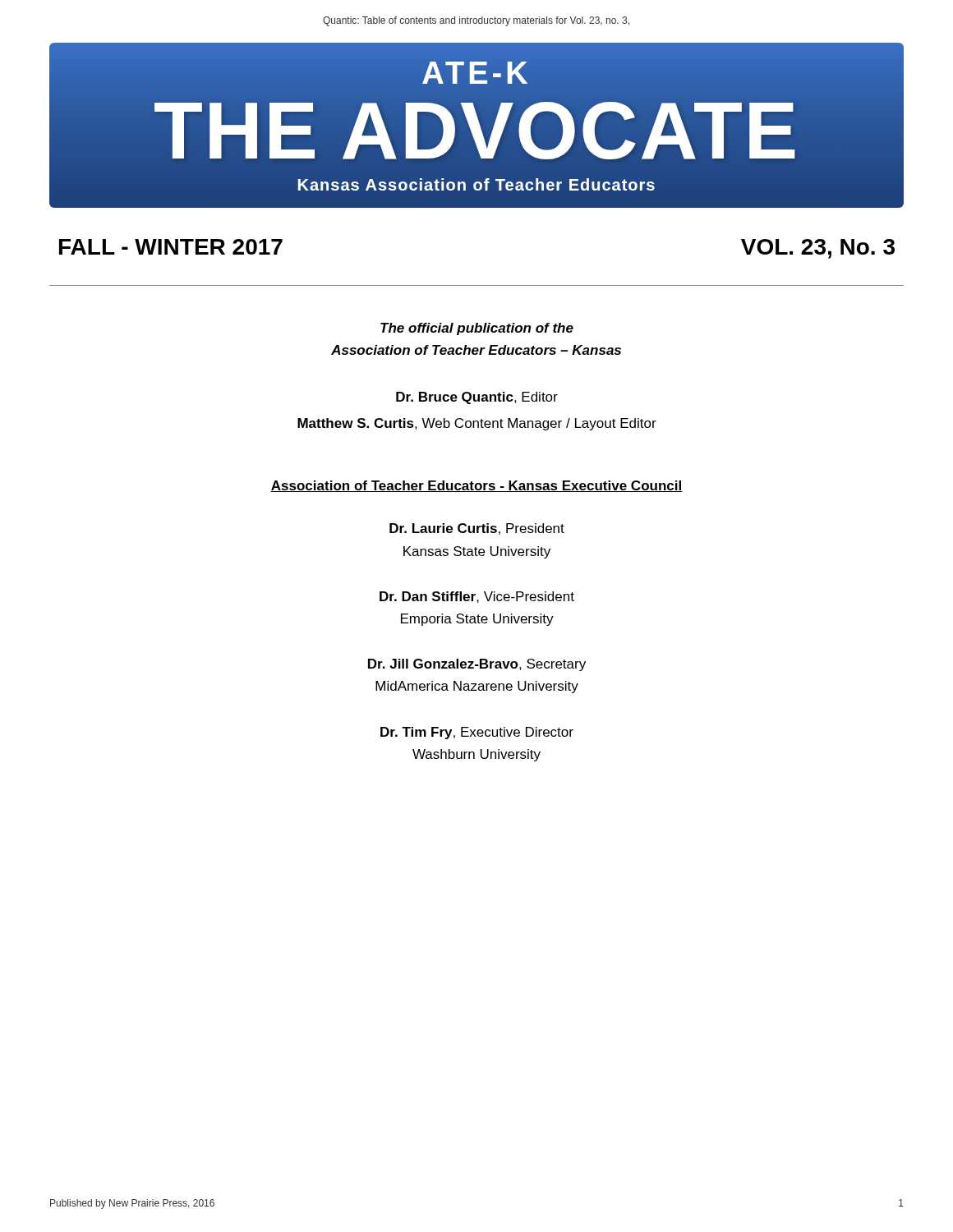Viewport: 953px width, 1232px height.
Task: Point to the passage starting "FALL - WINTER 2017"
Action: pyautogui.click(x=170, y=247)
